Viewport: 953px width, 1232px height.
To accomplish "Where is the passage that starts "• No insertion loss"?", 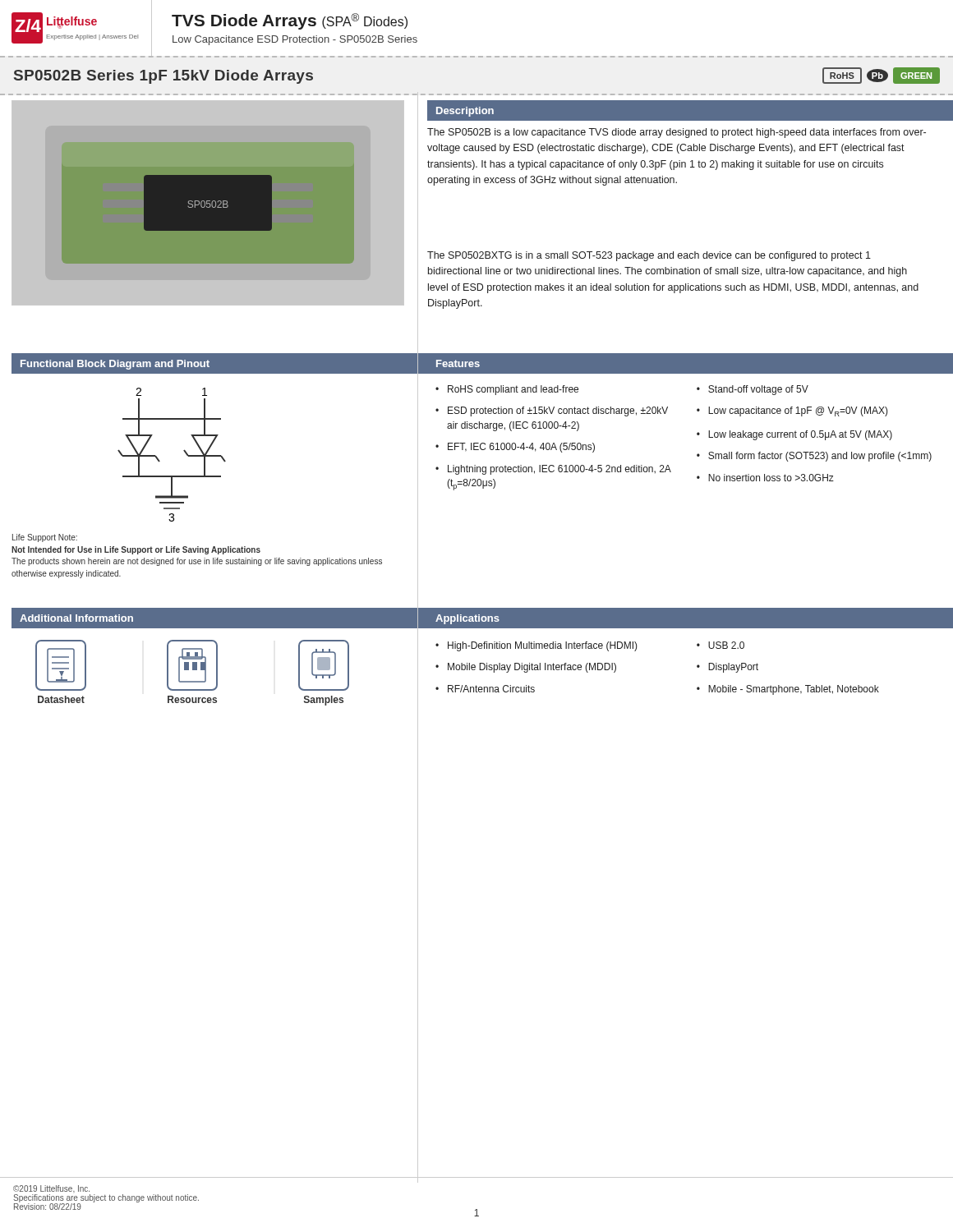I will [765, 478].
